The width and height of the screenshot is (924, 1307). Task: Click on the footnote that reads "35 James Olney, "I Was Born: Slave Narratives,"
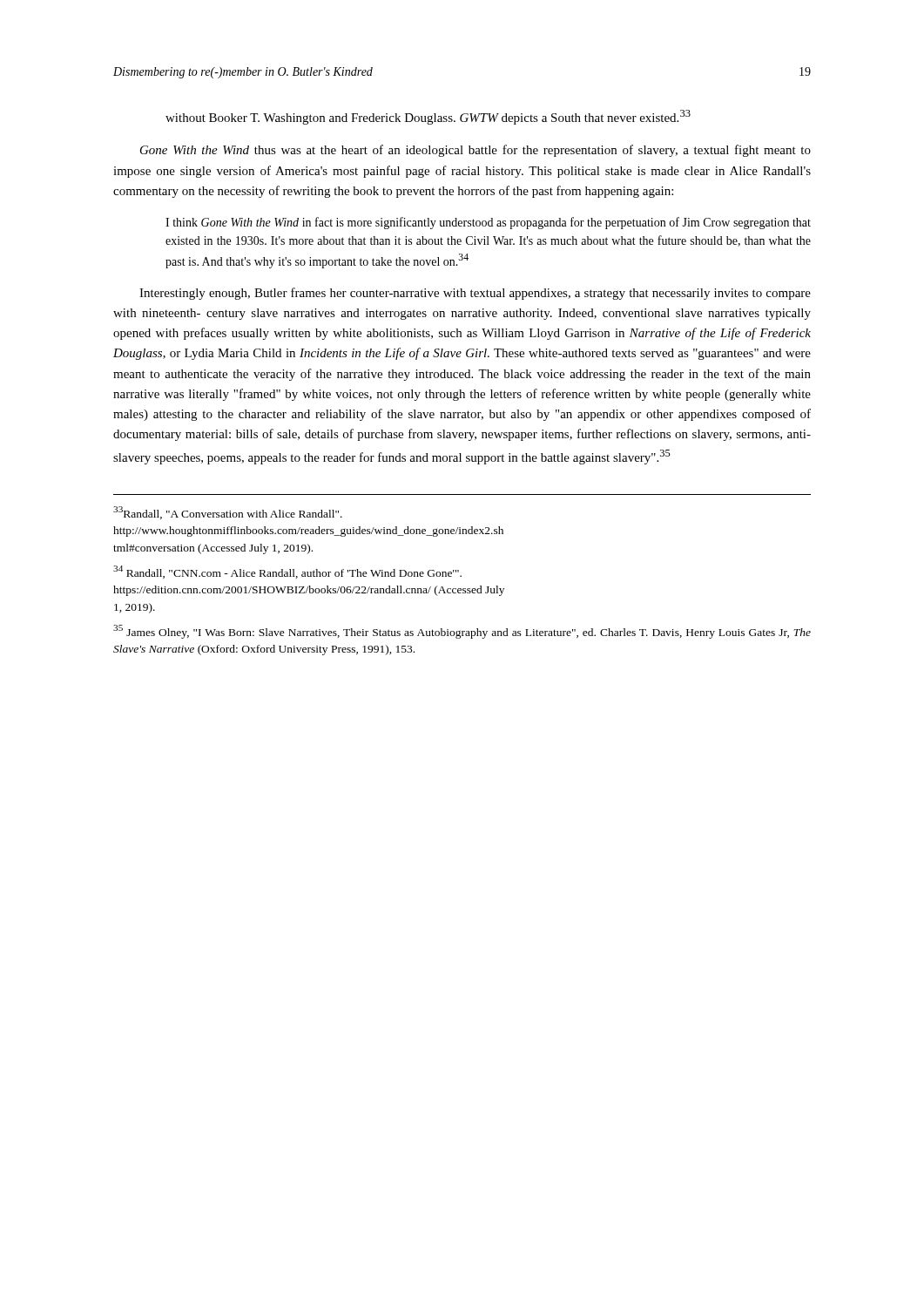coord(462,639)
